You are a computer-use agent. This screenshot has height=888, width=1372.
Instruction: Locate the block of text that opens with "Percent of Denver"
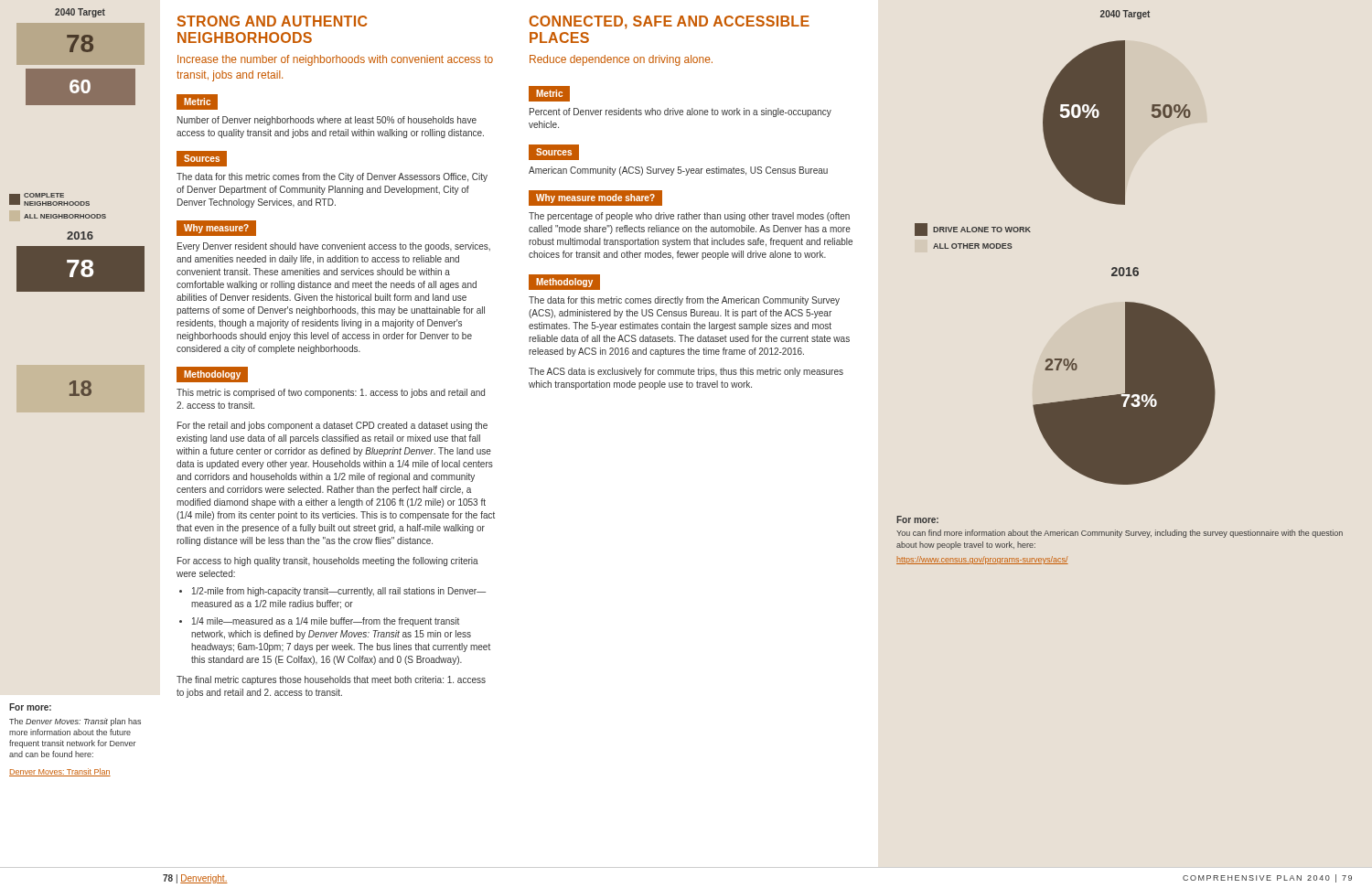point(680,118)
